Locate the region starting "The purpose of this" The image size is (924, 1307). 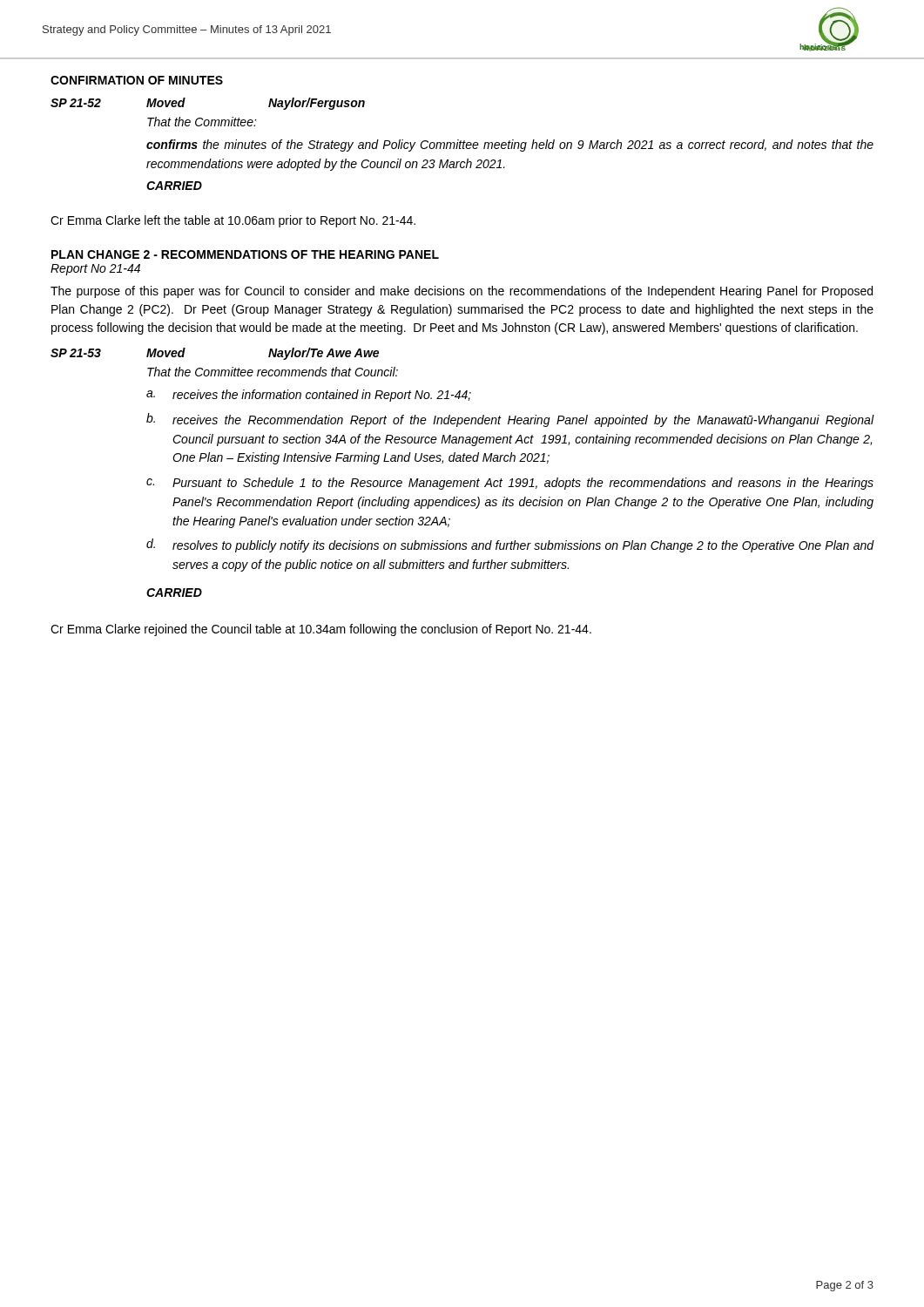click(462, 310)
